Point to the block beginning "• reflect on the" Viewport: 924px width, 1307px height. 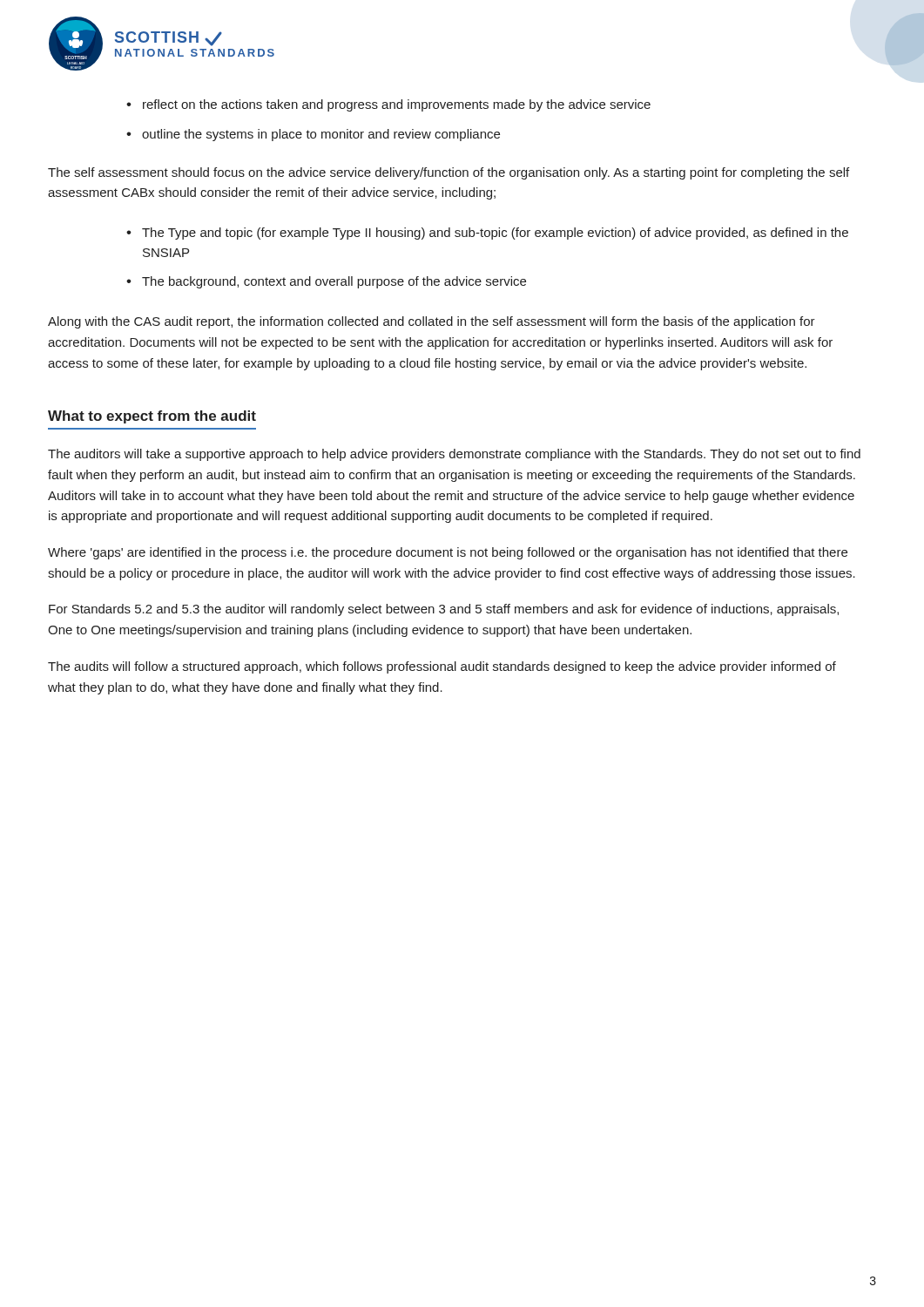tap(389, 104)
